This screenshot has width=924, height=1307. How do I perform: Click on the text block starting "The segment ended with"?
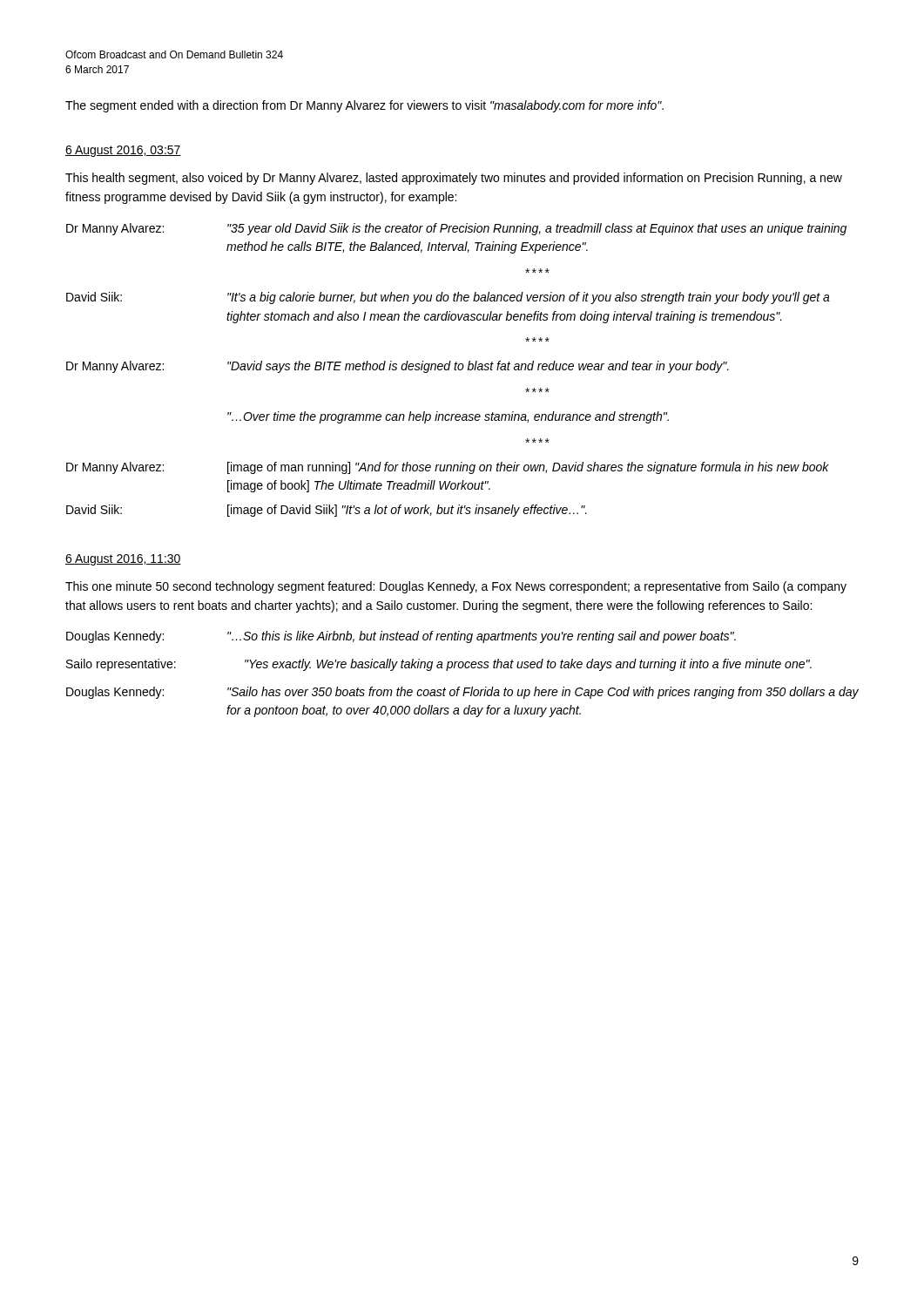[x=365, y=105]
